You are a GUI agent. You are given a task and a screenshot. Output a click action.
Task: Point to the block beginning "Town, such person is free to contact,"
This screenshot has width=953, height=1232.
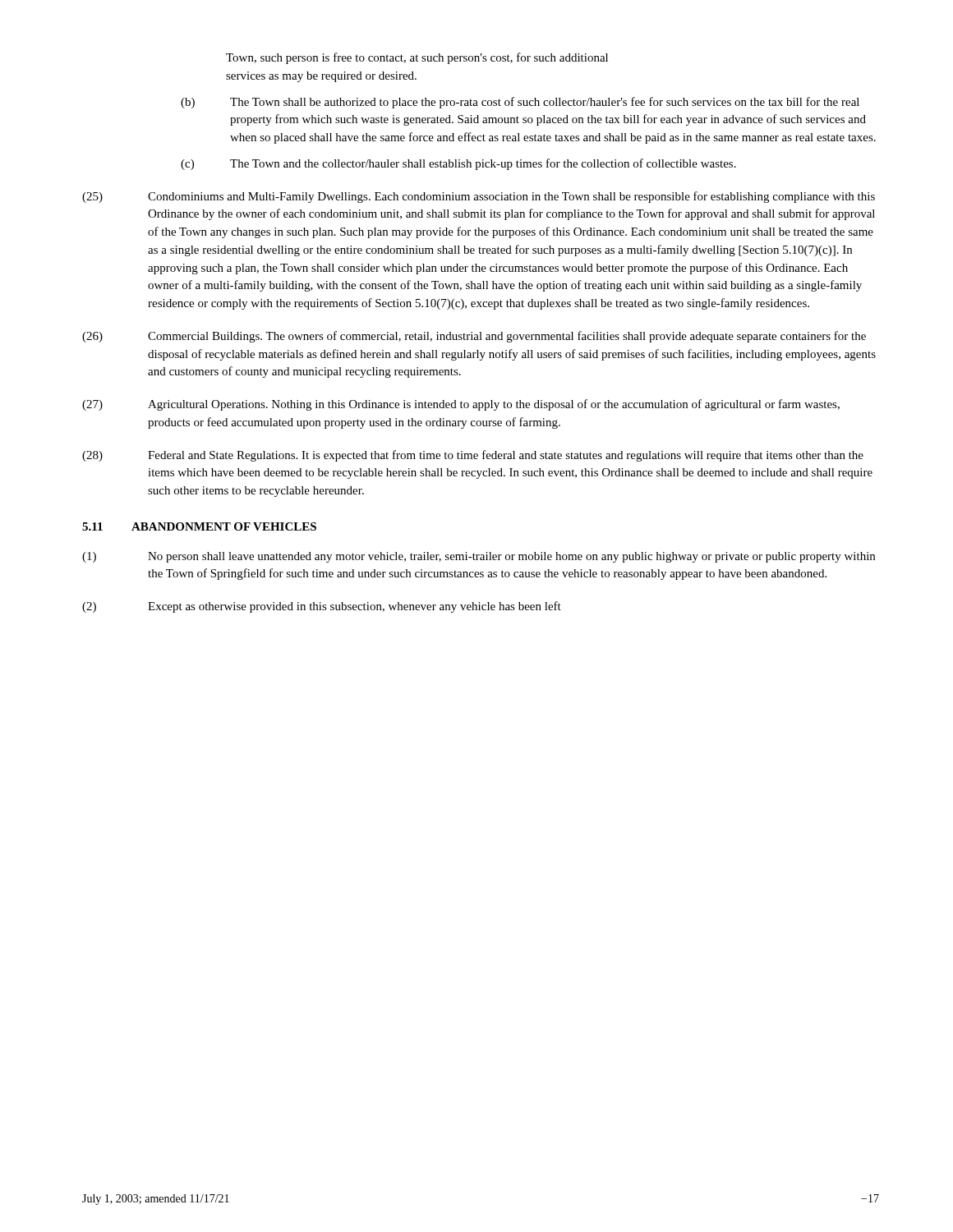click(417, 66)
